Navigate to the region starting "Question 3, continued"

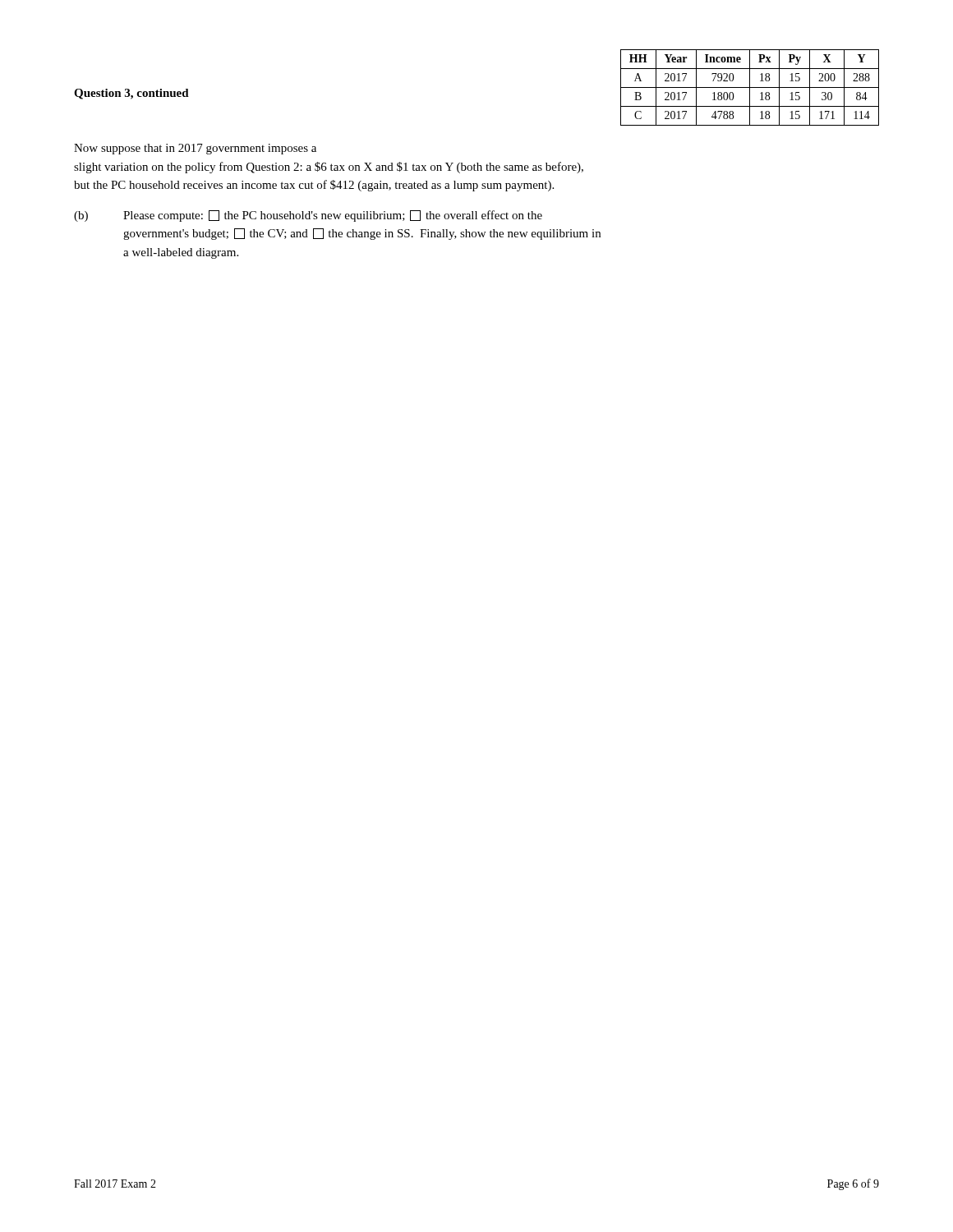131,93
